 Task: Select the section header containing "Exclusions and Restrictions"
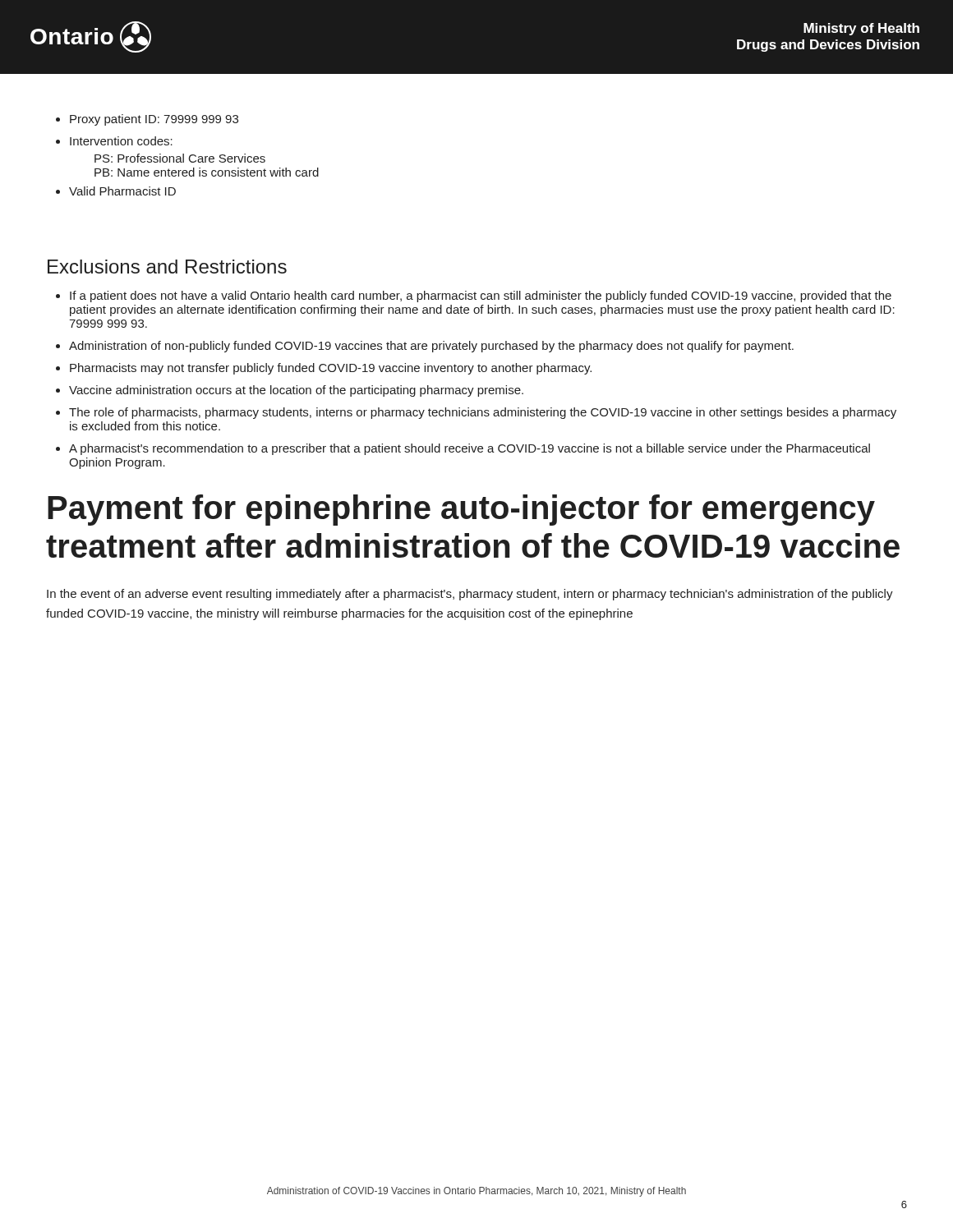tap(167, 267)
